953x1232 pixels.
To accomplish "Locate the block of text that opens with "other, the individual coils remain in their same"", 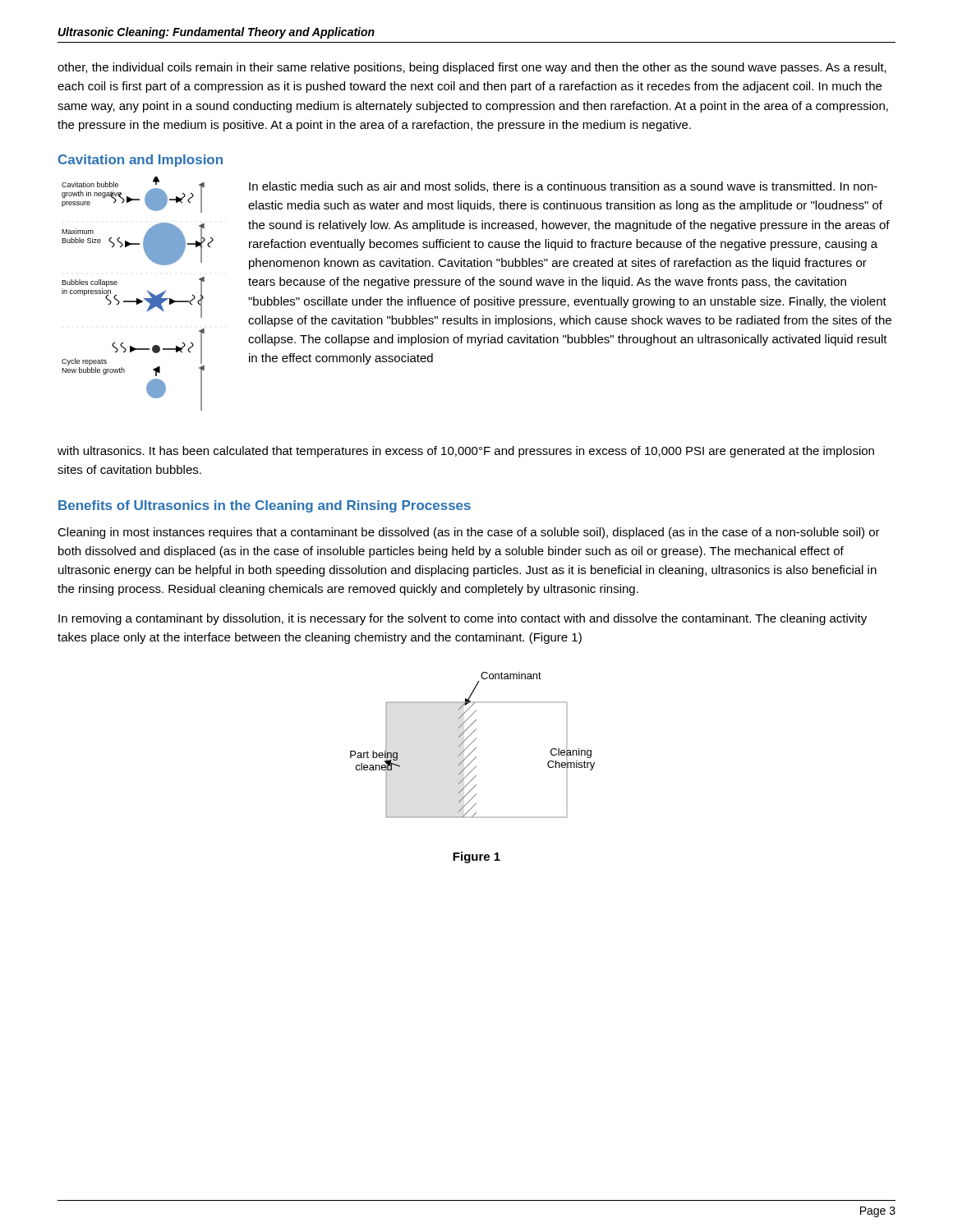I will point(473,96).
